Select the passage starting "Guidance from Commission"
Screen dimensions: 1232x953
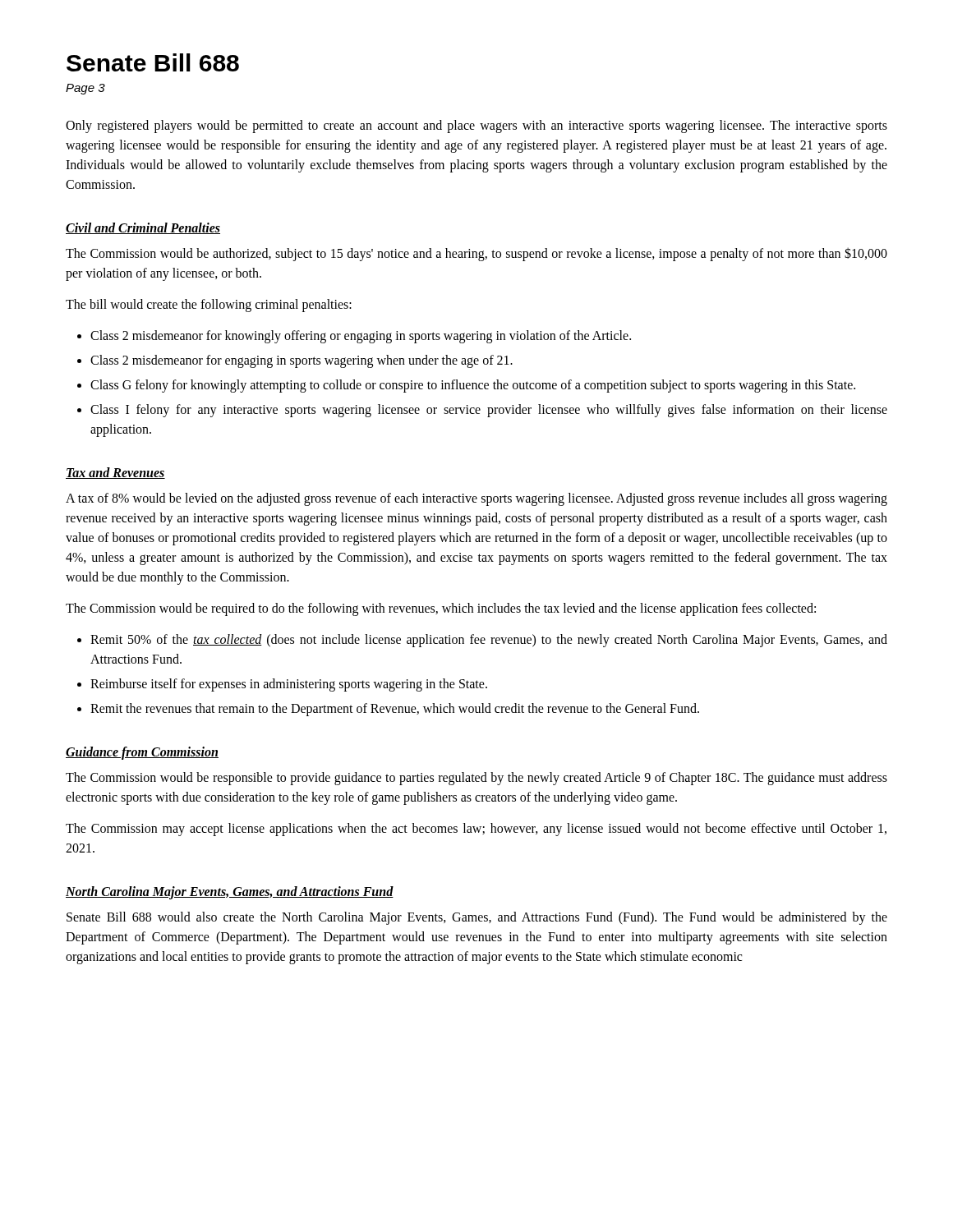point(142,752)
